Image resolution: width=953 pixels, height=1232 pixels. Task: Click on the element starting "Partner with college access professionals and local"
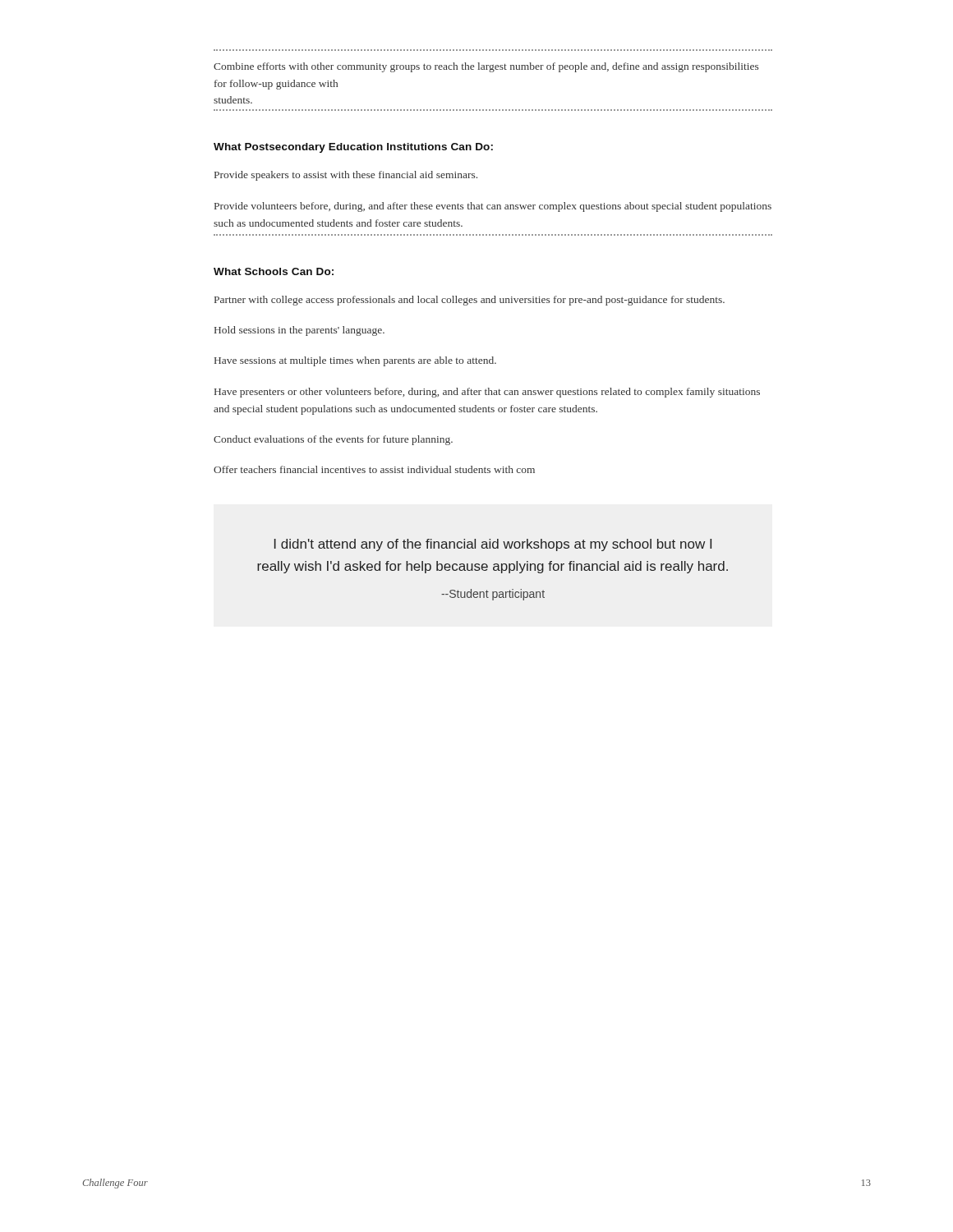[x=469, y=299]
